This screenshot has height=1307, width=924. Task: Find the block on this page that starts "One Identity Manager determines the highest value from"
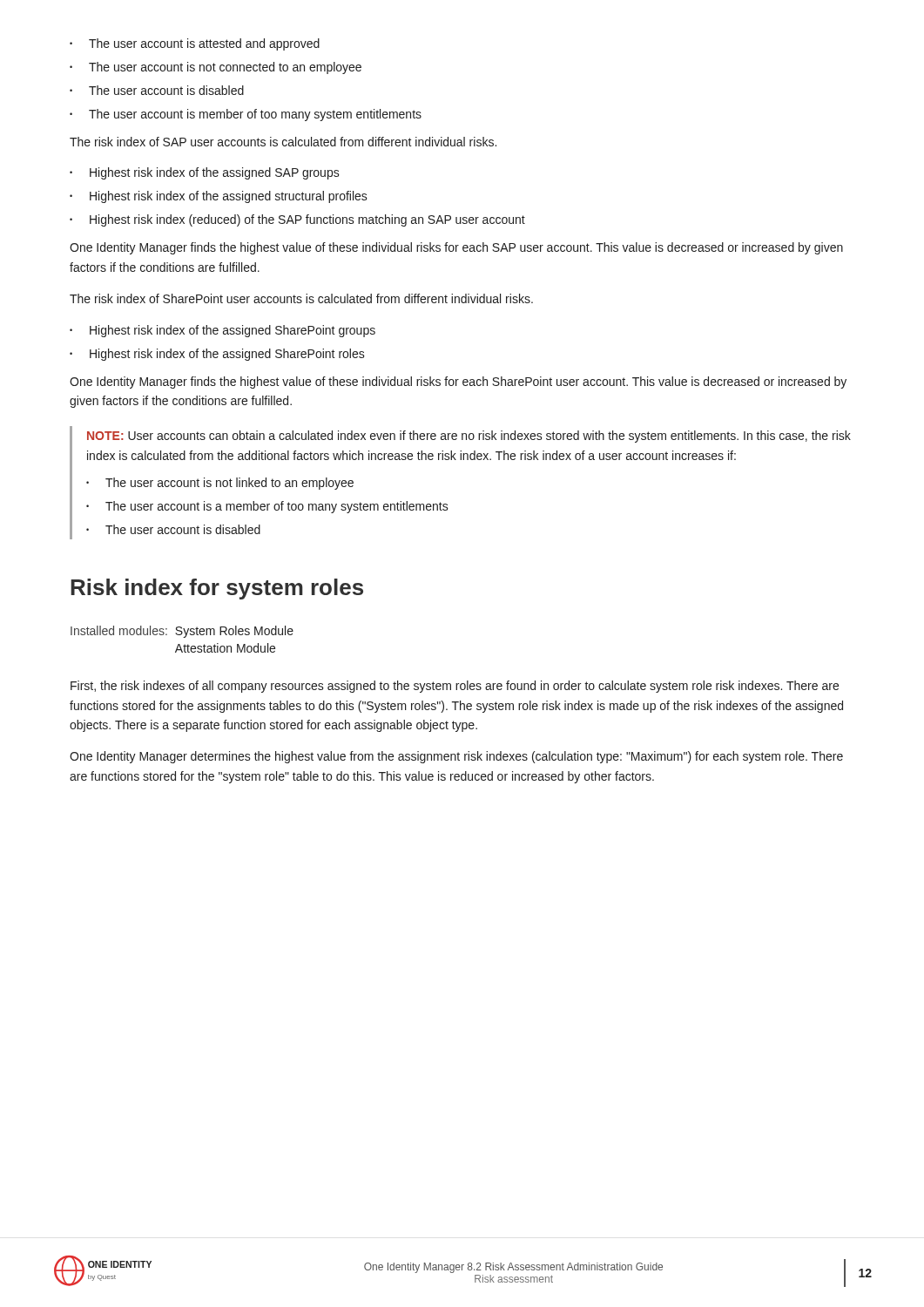tap(456, 766)
